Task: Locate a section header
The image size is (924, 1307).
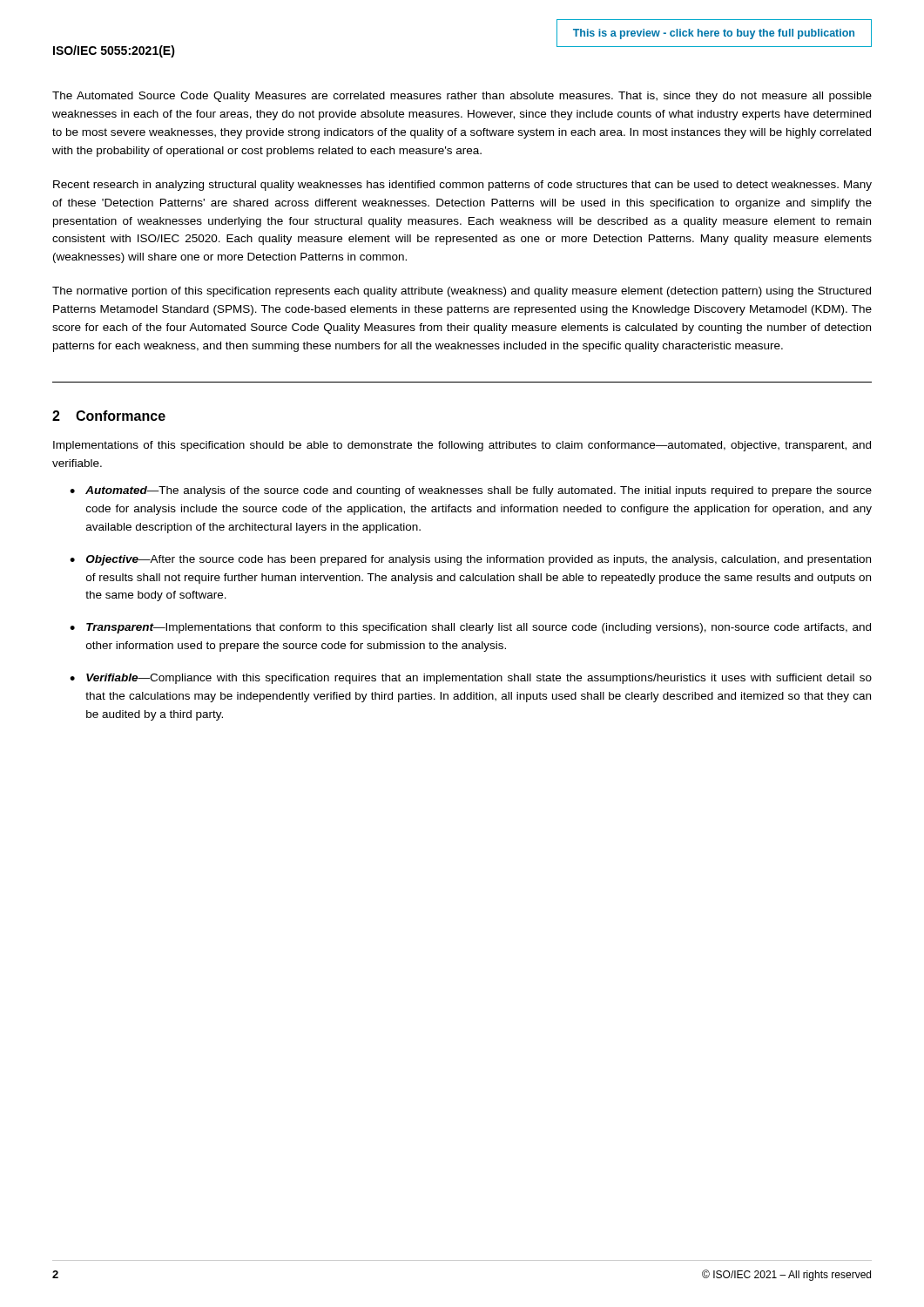Action: click(109, 416)
